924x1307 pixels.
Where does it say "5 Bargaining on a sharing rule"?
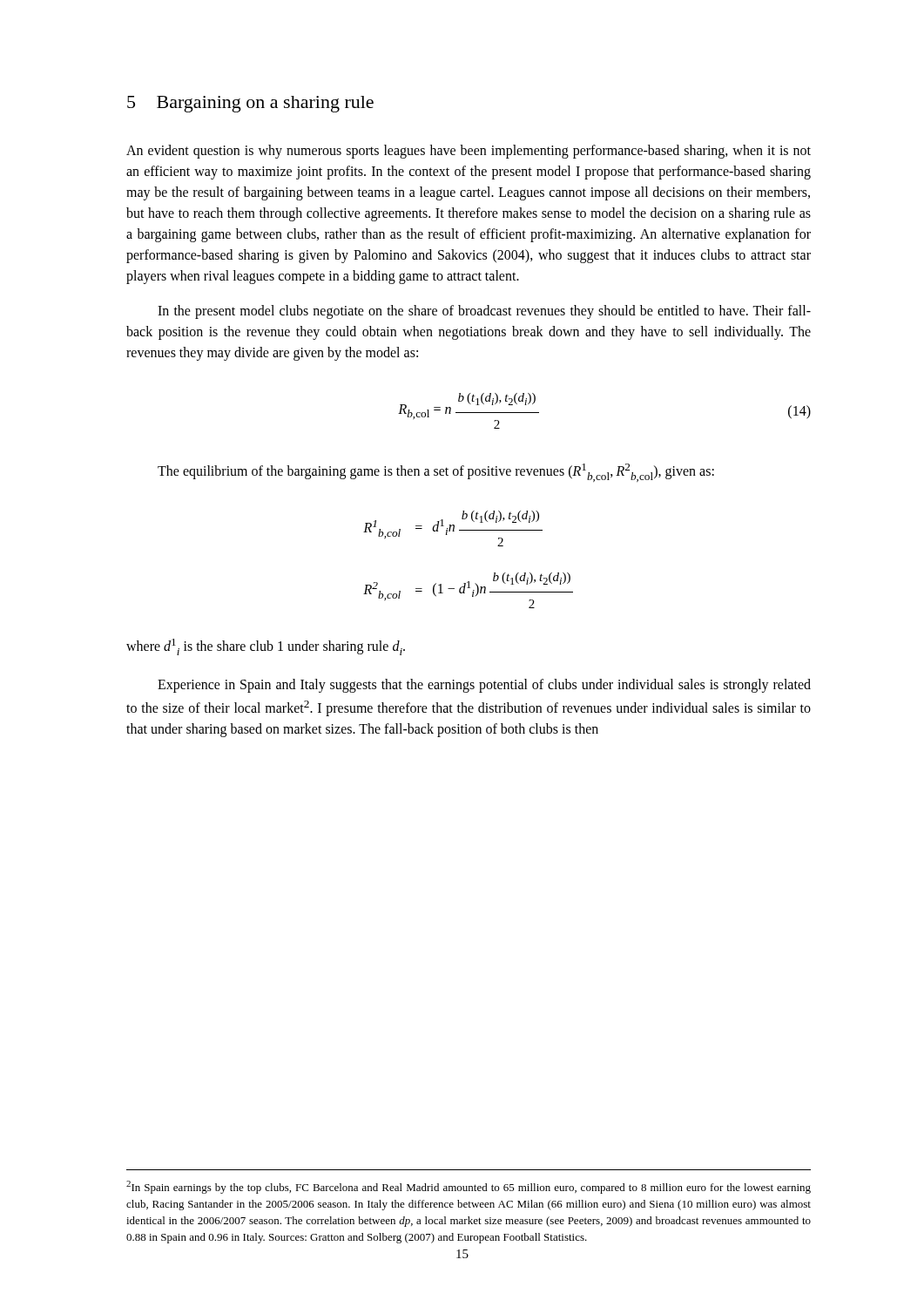tap(250, 104)
